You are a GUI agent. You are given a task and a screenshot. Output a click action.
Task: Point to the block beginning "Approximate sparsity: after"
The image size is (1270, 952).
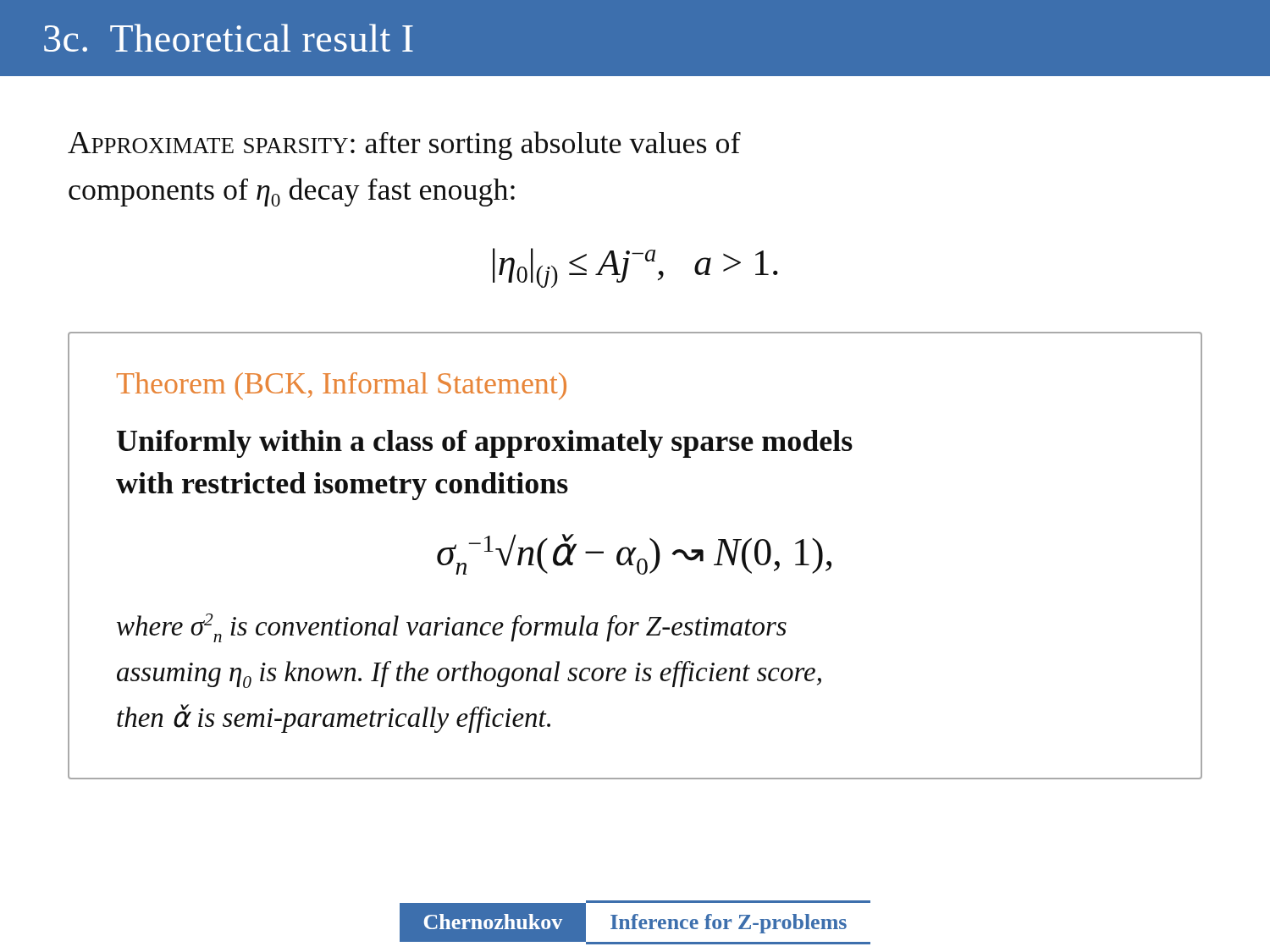click(x=404, y=168)
